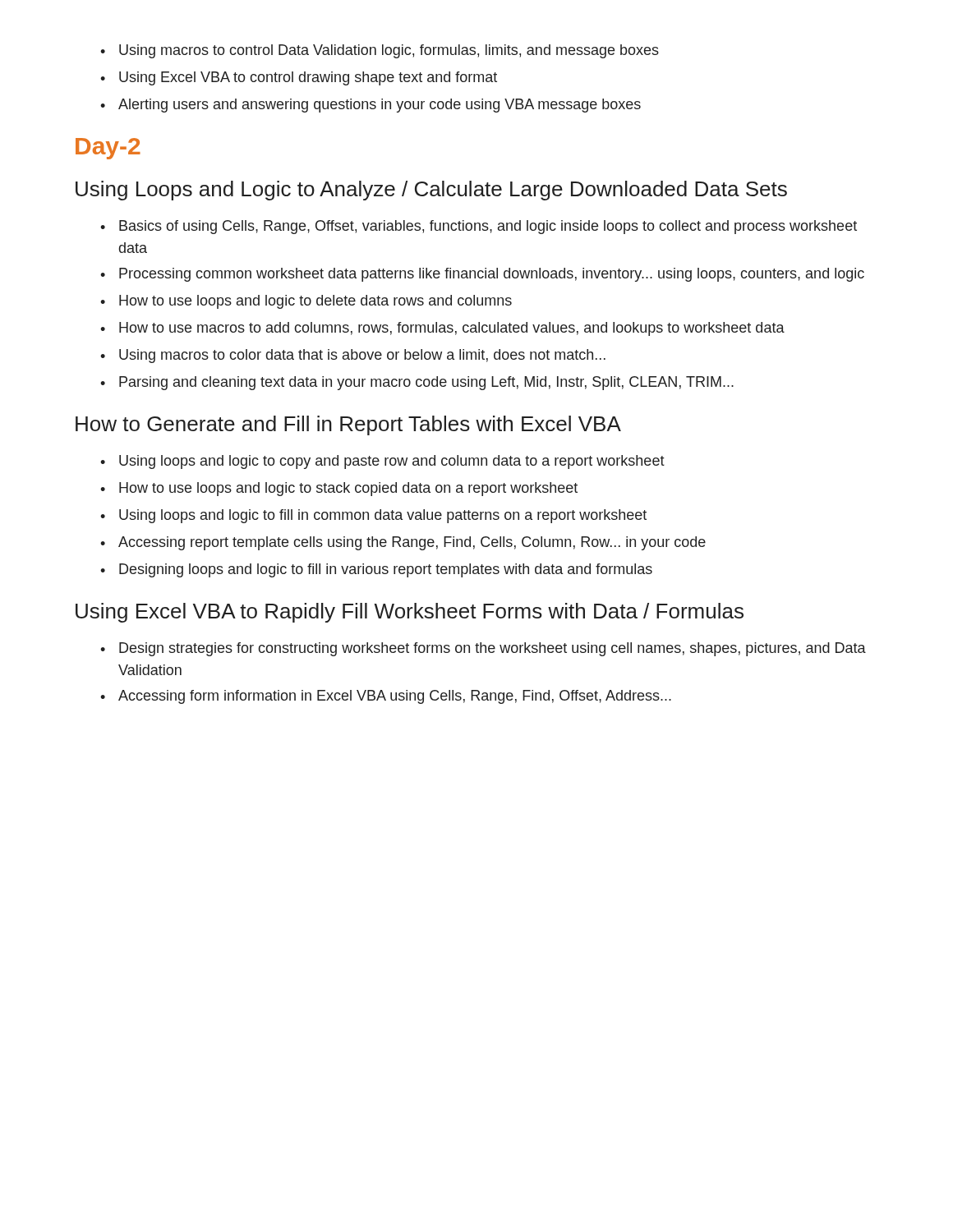Image resolution: width=953 pixels, height=1232 pixels.
Task: Click the title
Action: coord(107,146)
